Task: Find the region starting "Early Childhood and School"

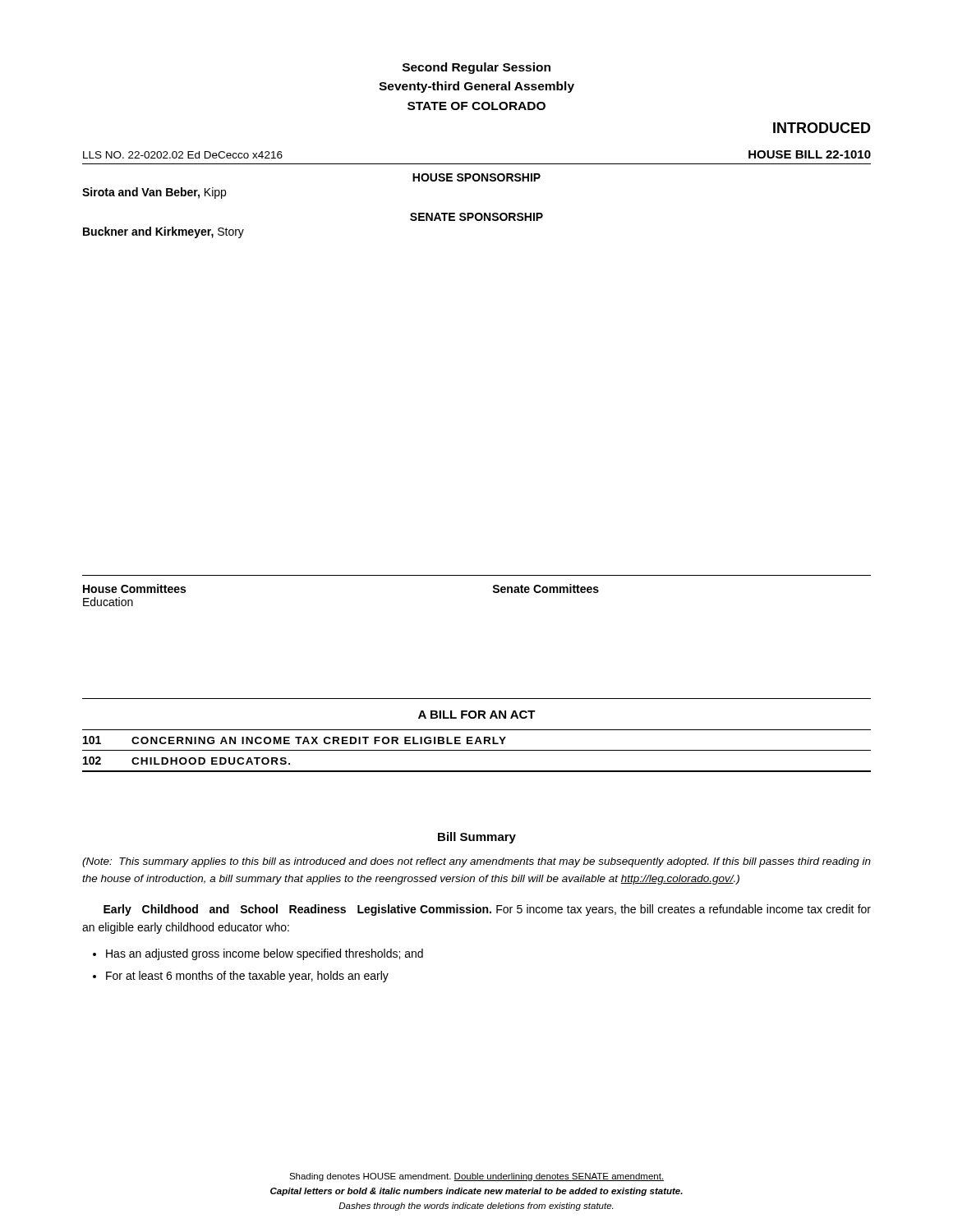Action: (x=476, y=918)
